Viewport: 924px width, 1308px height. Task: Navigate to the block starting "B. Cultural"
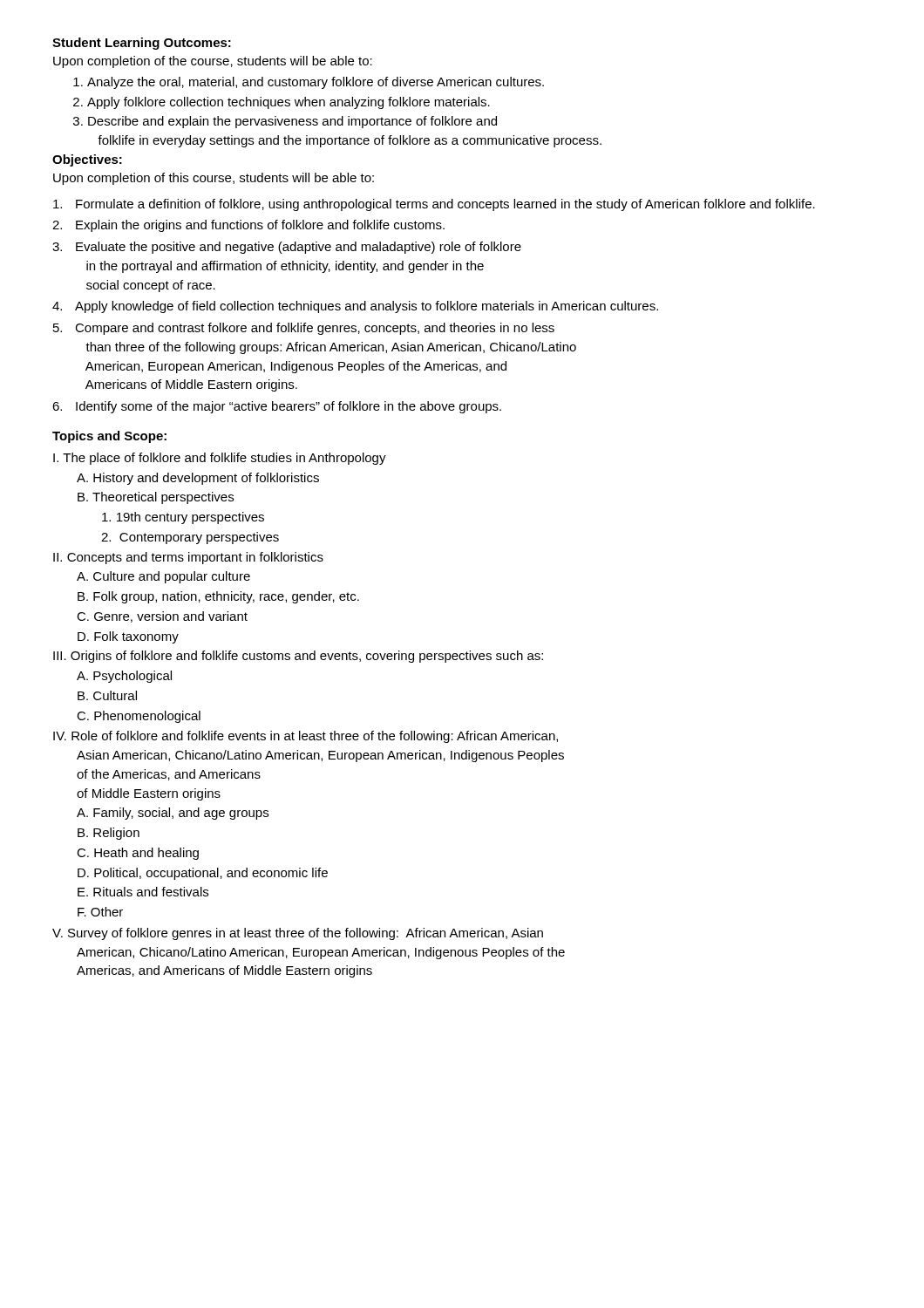tap(107, 695)
